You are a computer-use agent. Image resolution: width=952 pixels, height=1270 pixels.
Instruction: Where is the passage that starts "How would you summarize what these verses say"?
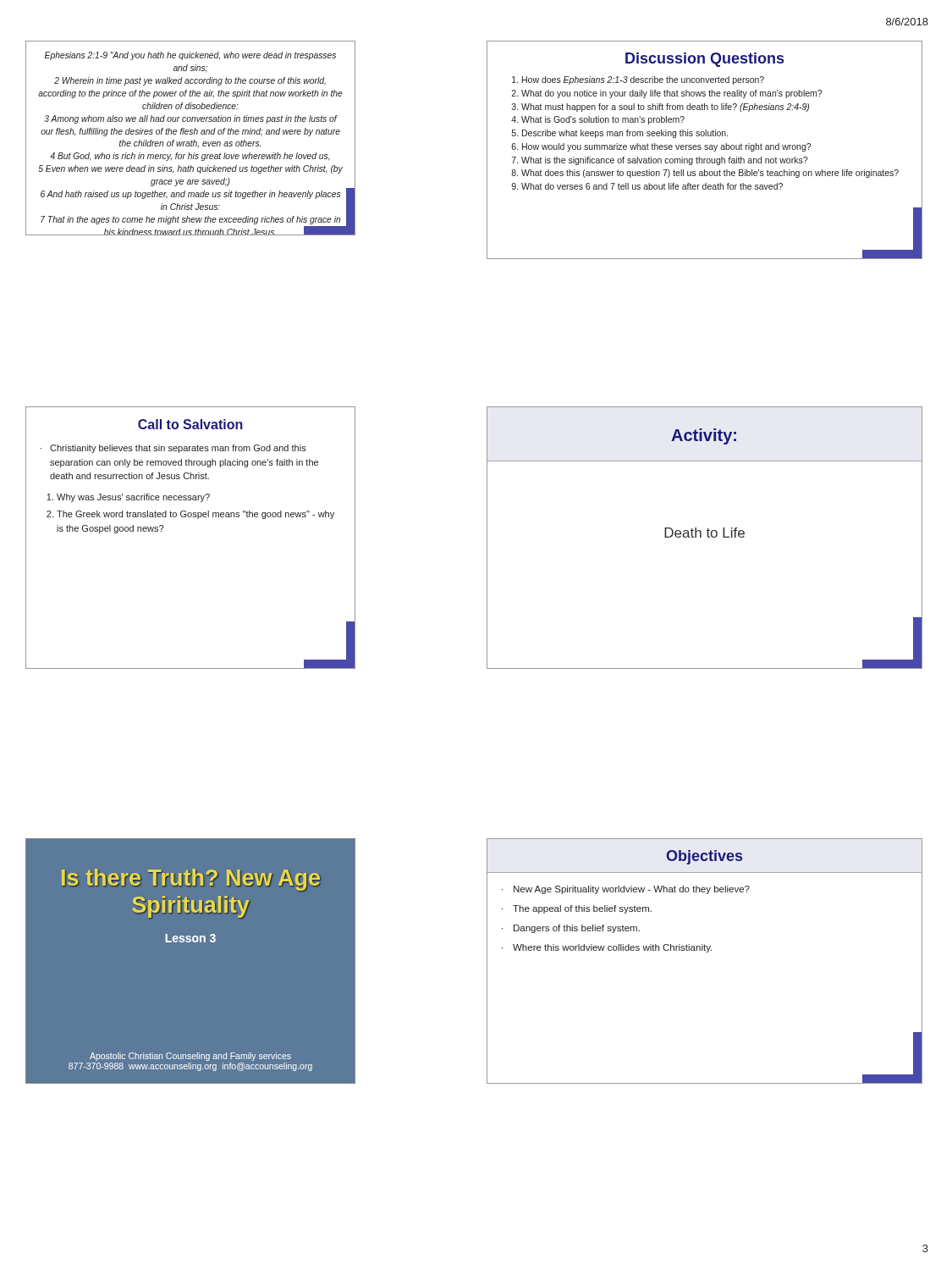(x=666, y=146)
